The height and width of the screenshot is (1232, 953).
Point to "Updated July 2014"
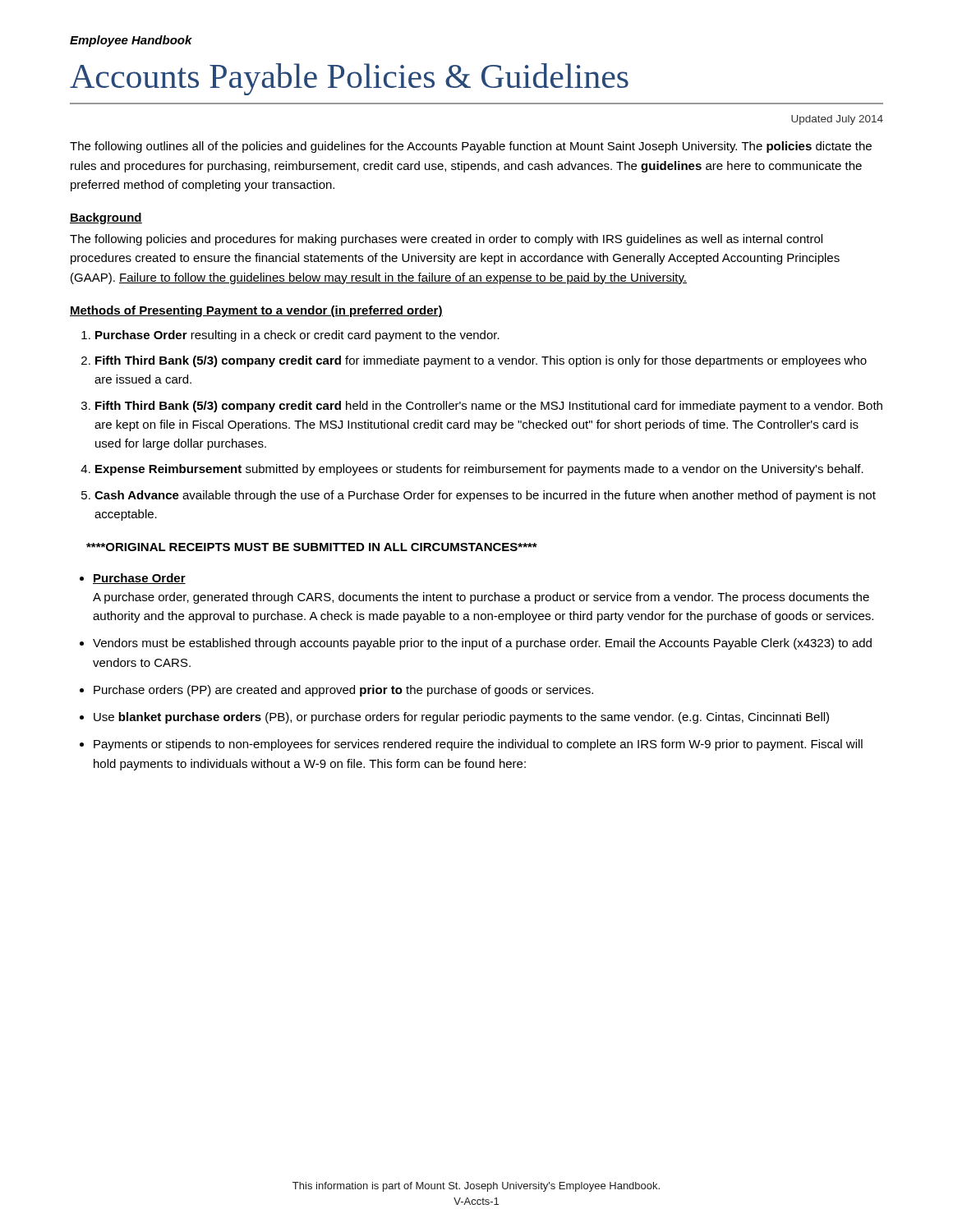(837, 119)
